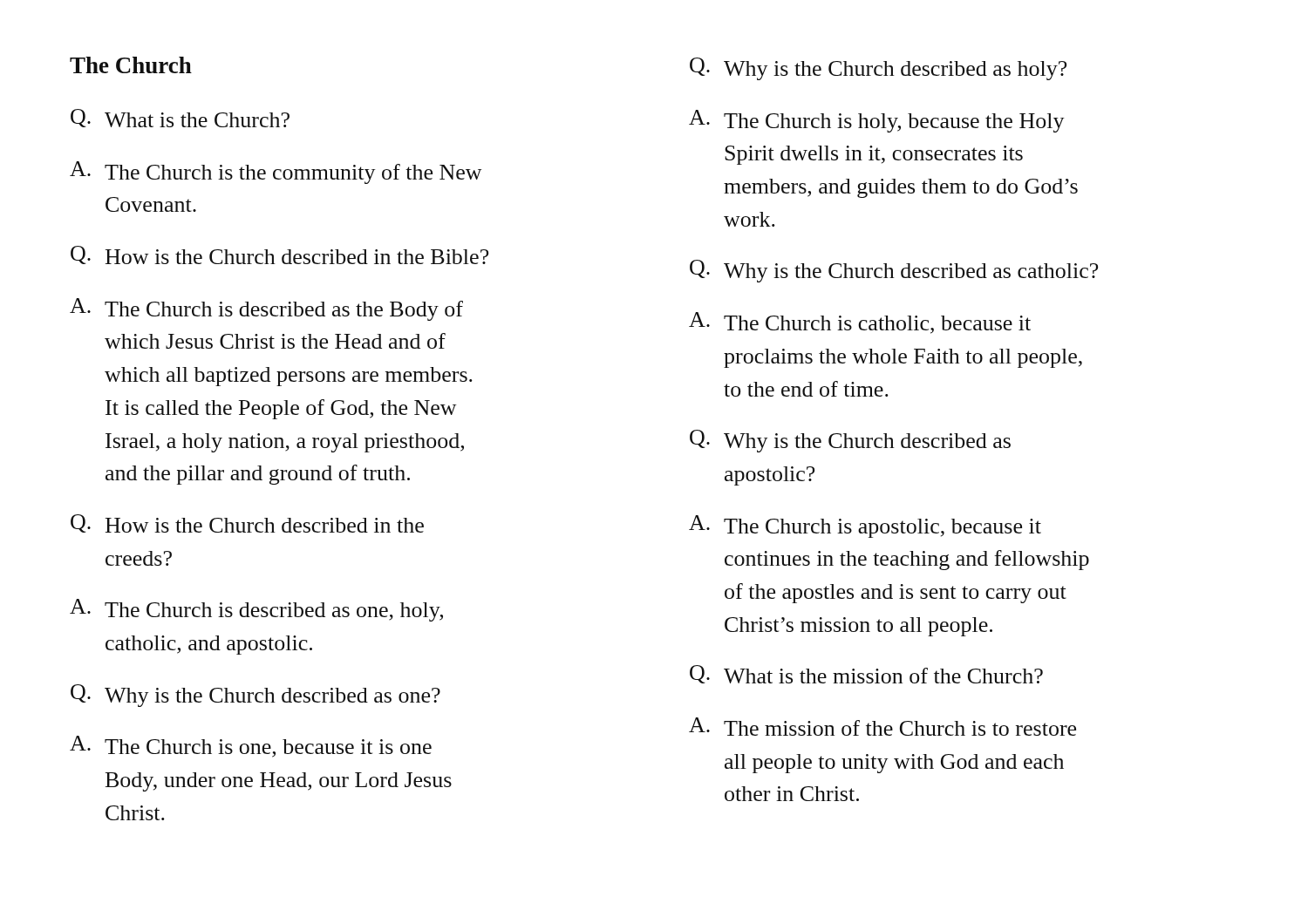
Task: Find the block on this page that starts "A. The Church is catholic, because"
Action: pyautogui.click(x=959, y=356)
